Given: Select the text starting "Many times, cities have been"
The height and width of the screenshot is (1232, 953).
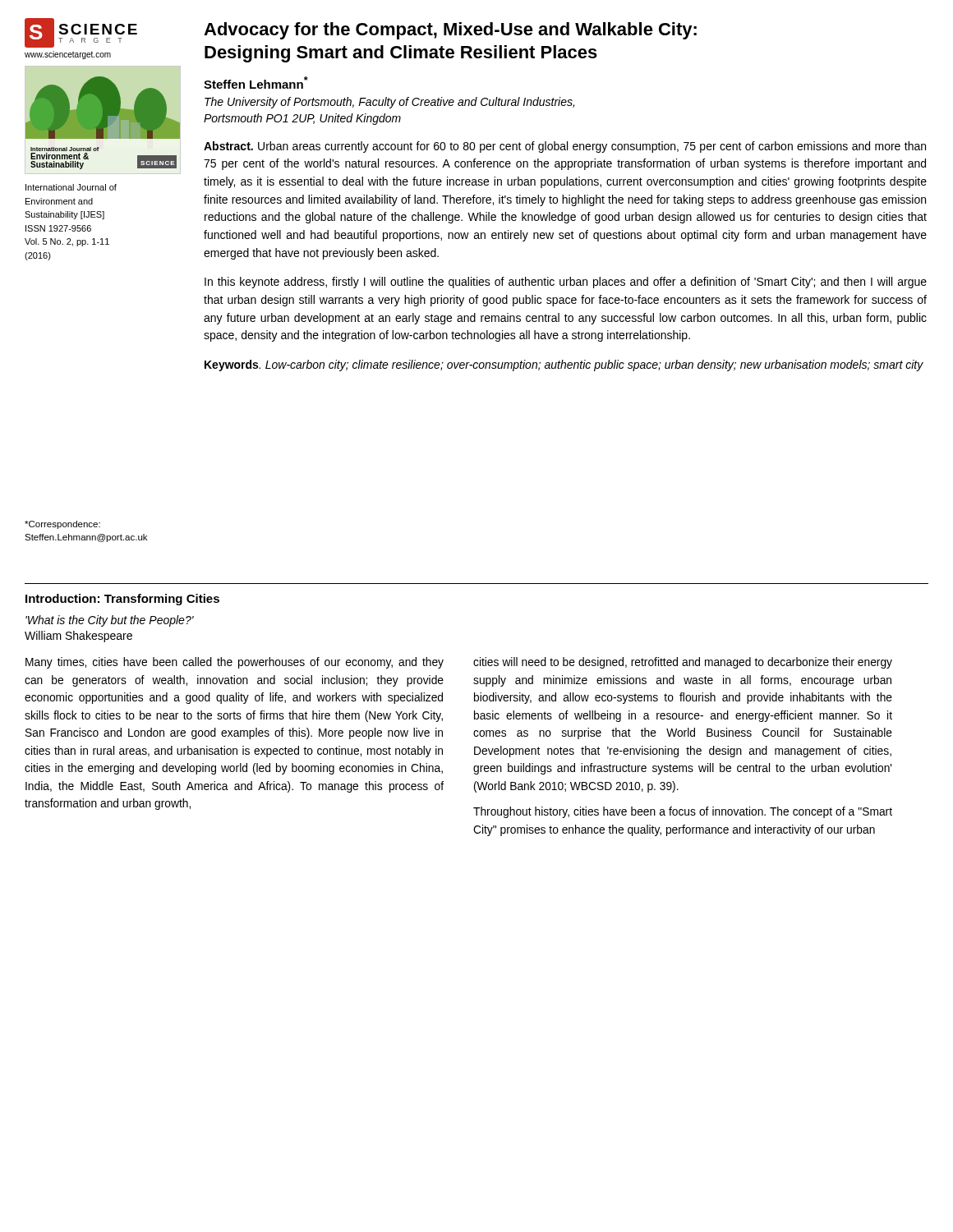Looking at the screenshot, I should pos(234,733).
